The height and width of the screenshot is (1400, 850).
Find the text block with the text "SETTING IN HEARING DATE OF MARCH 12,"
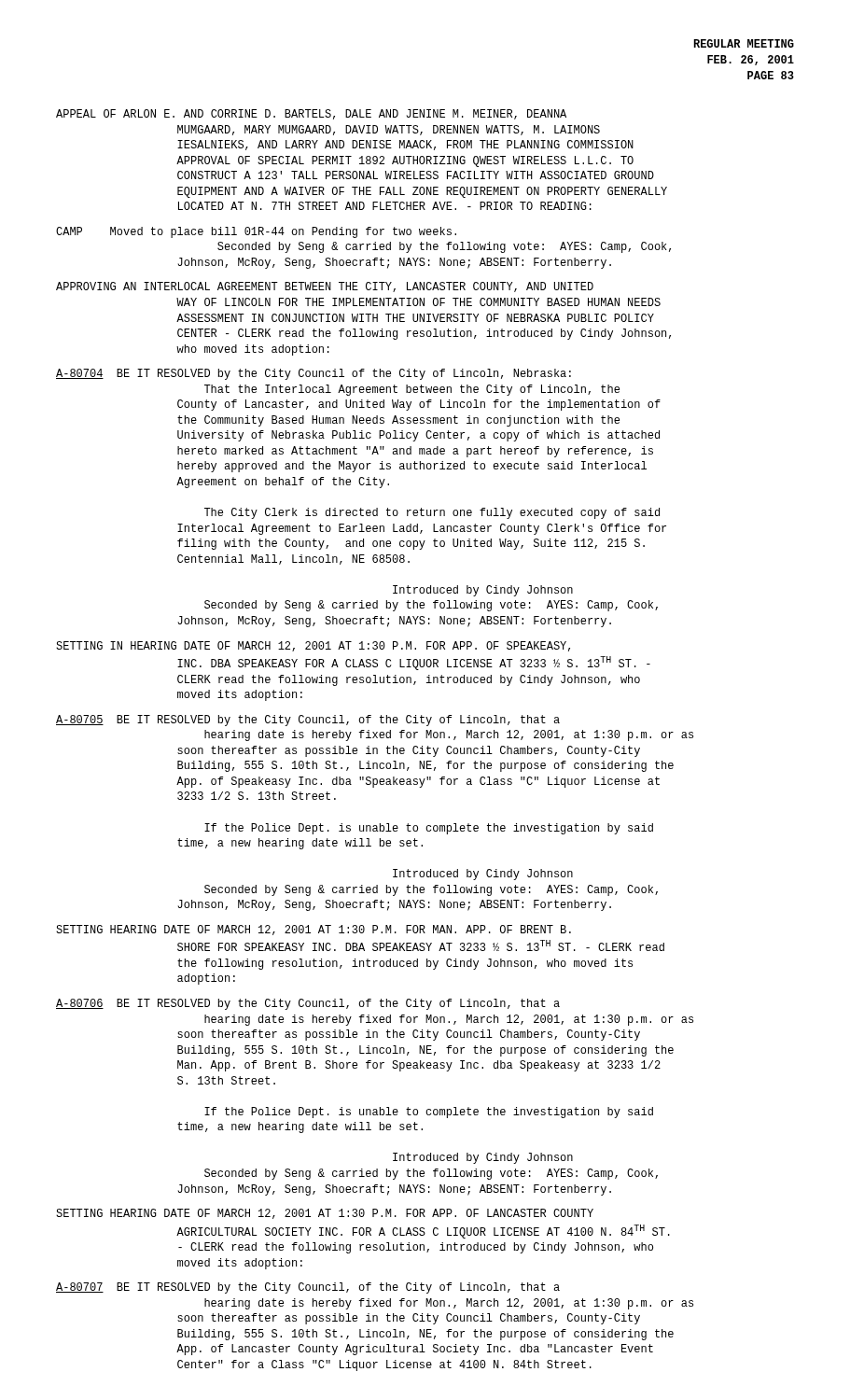coord(354,671)
